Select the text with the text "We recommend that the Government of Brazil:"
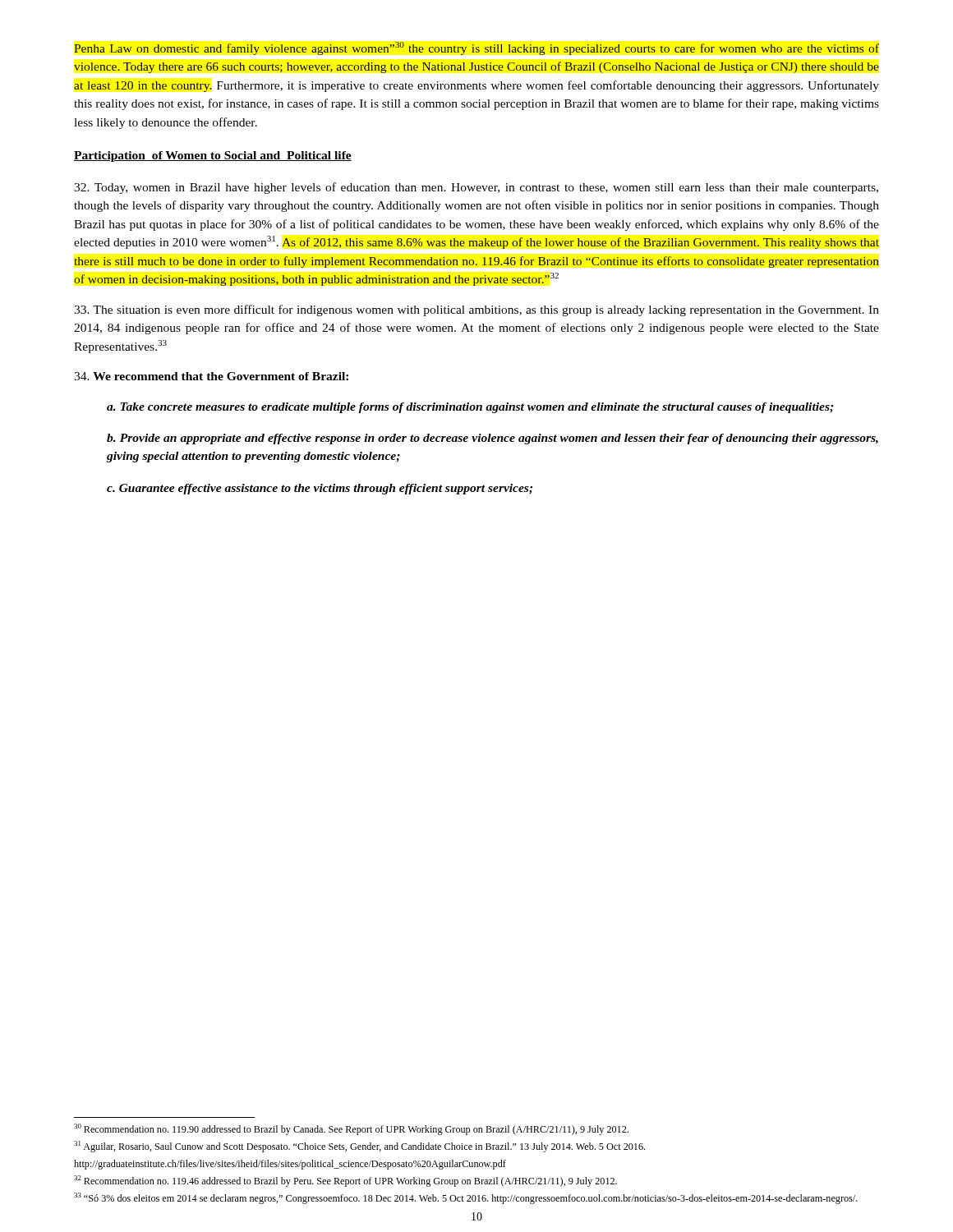 coord(211,376)
